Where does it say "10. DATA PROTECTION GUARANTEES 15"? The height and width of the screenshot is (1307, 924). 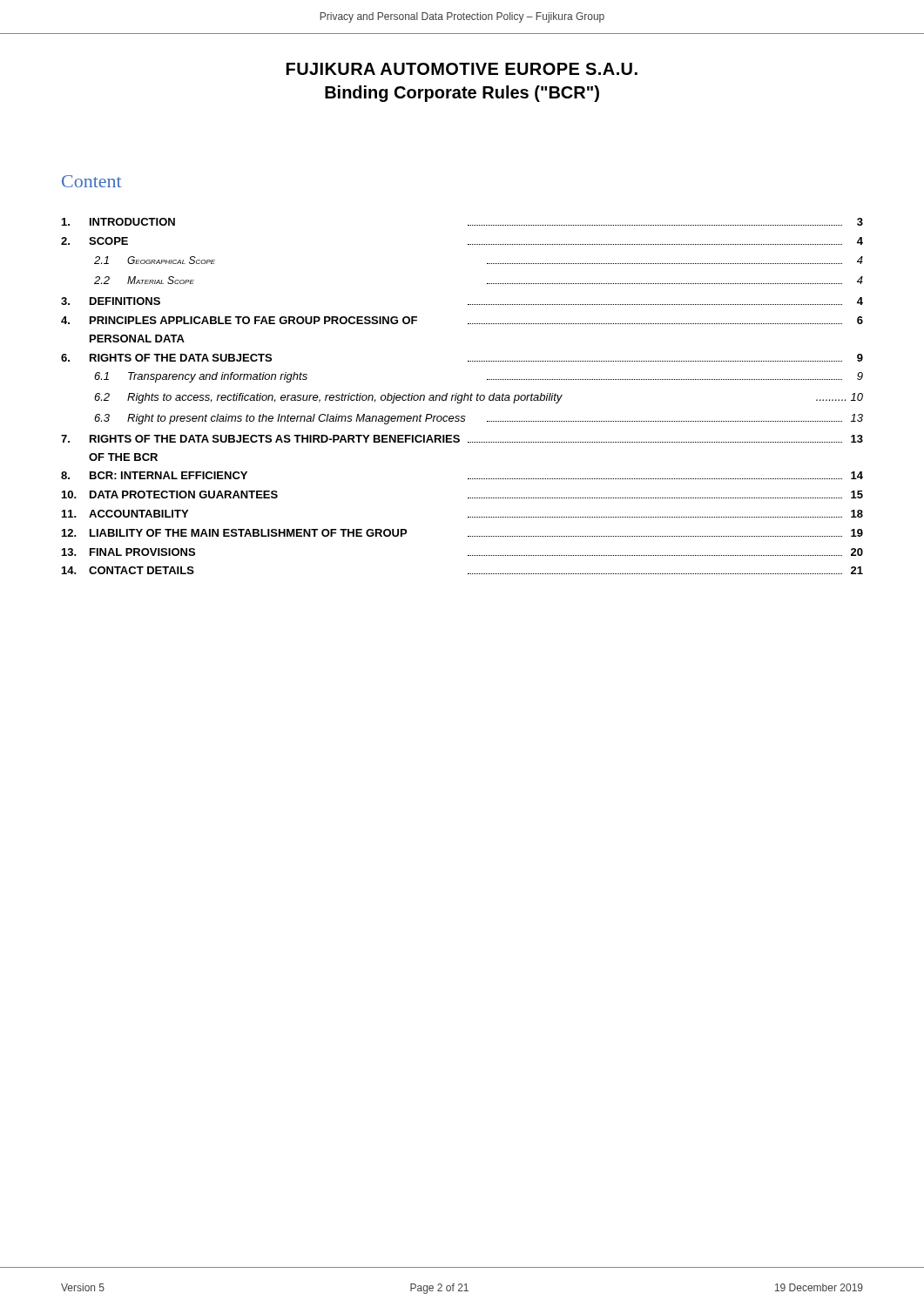coord(462,495)
